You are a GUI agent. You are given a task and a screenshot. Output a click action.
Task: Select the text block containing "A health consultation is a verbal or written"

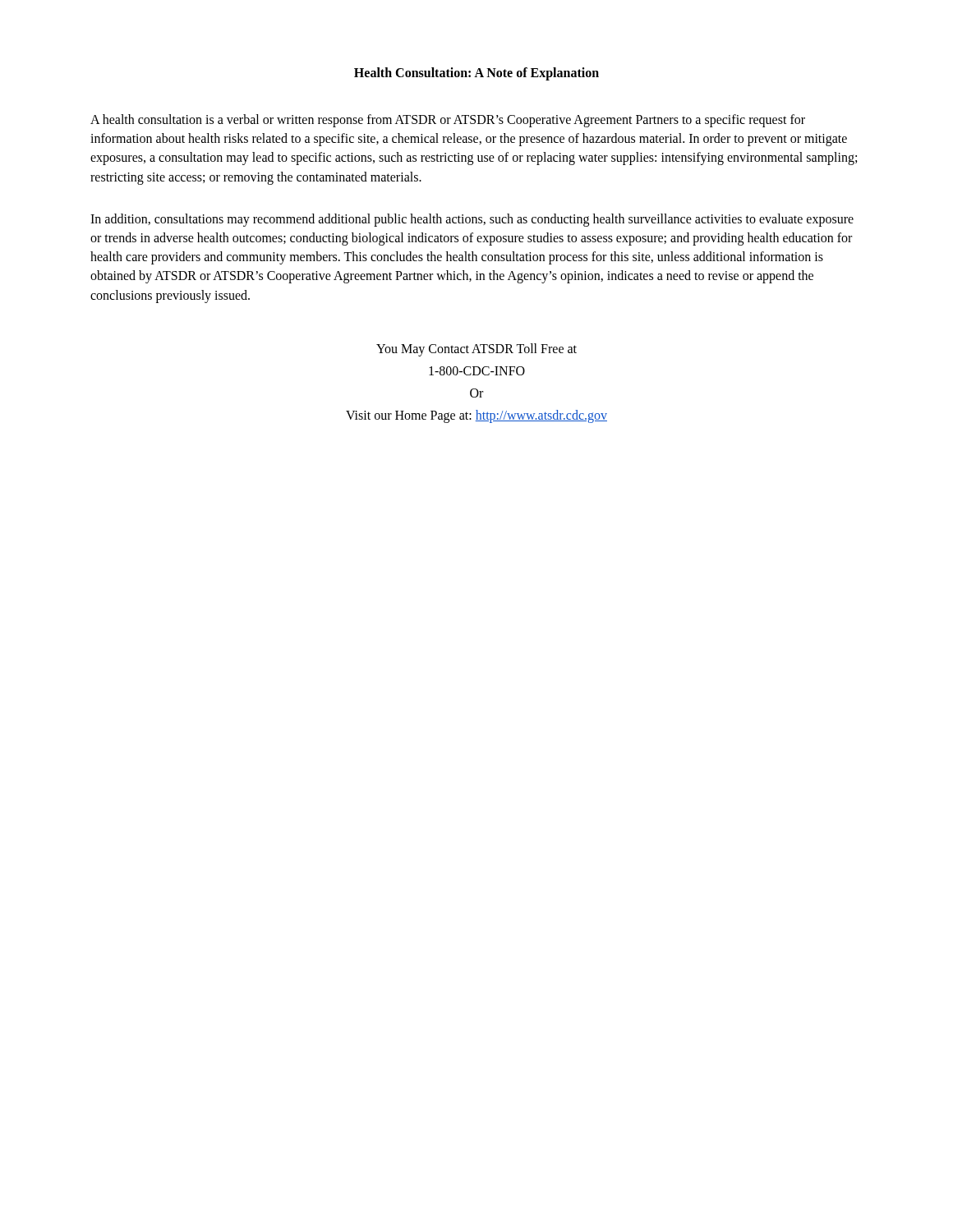pos(474,148)
